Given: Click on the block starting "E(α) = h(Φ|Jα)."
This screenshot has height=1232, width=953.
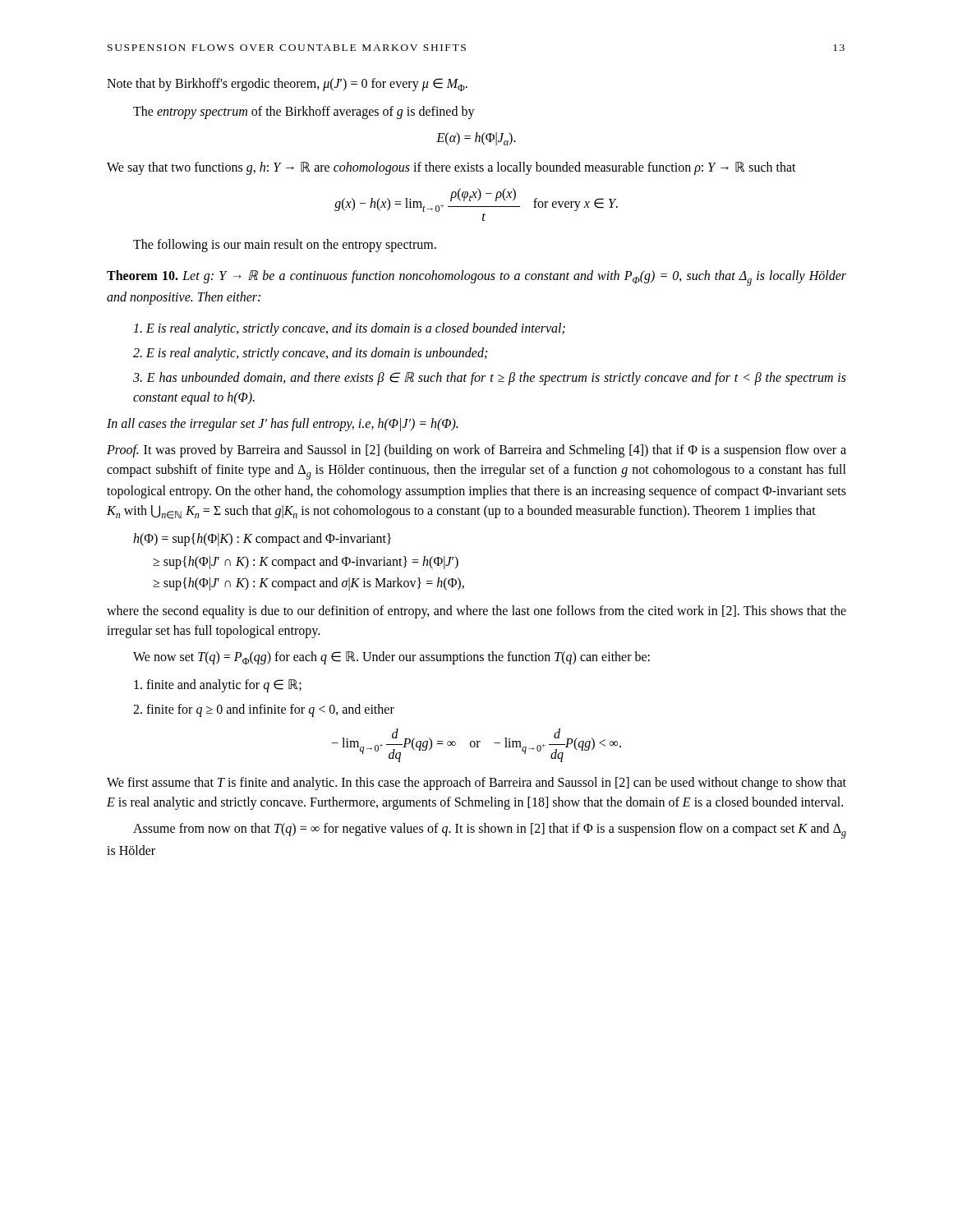Looking at the screenshot, I should [476, 139].
